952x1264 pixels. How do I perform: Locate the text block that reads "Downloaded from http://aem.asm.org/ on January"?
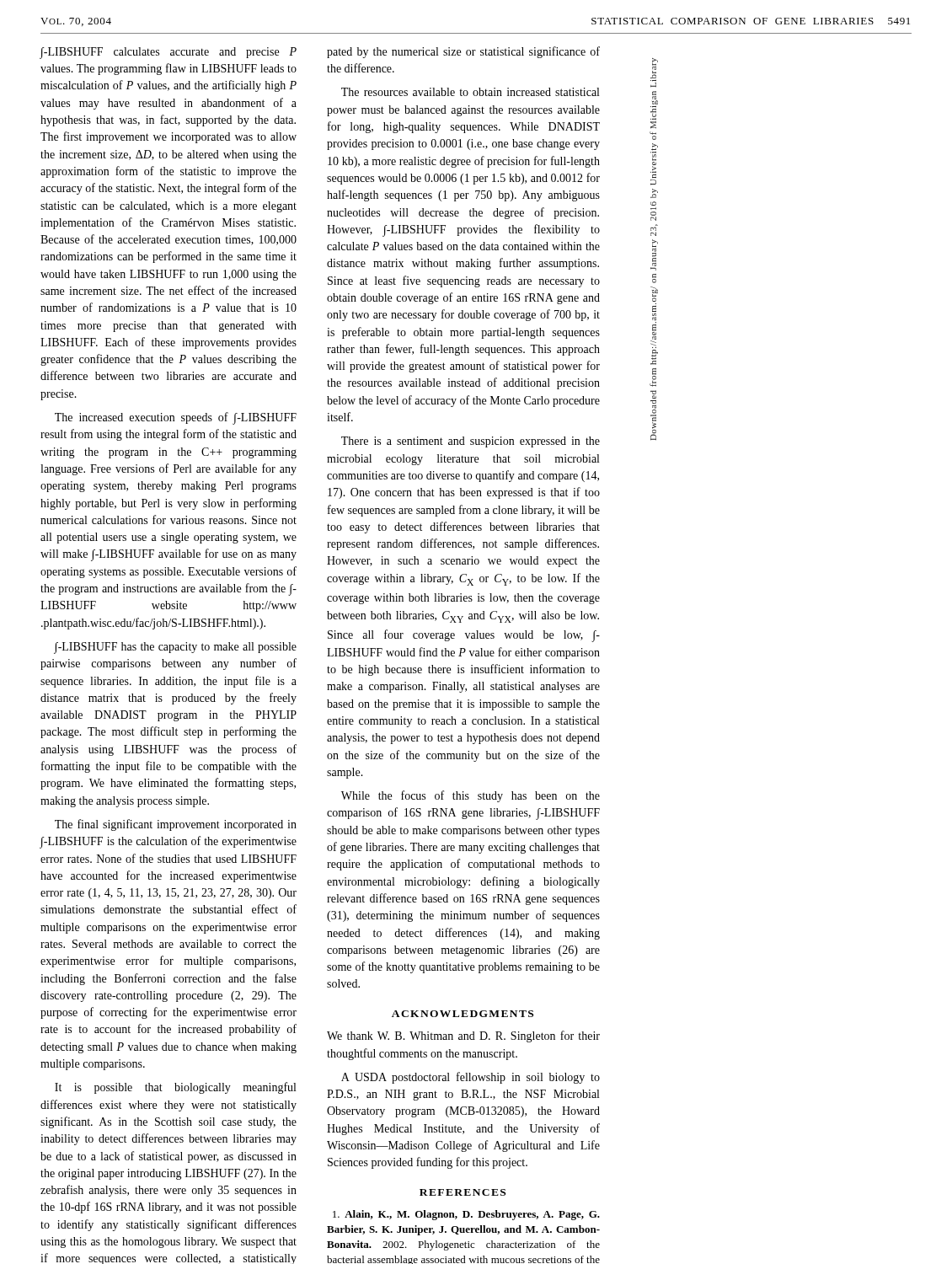[x=653, y=249]
